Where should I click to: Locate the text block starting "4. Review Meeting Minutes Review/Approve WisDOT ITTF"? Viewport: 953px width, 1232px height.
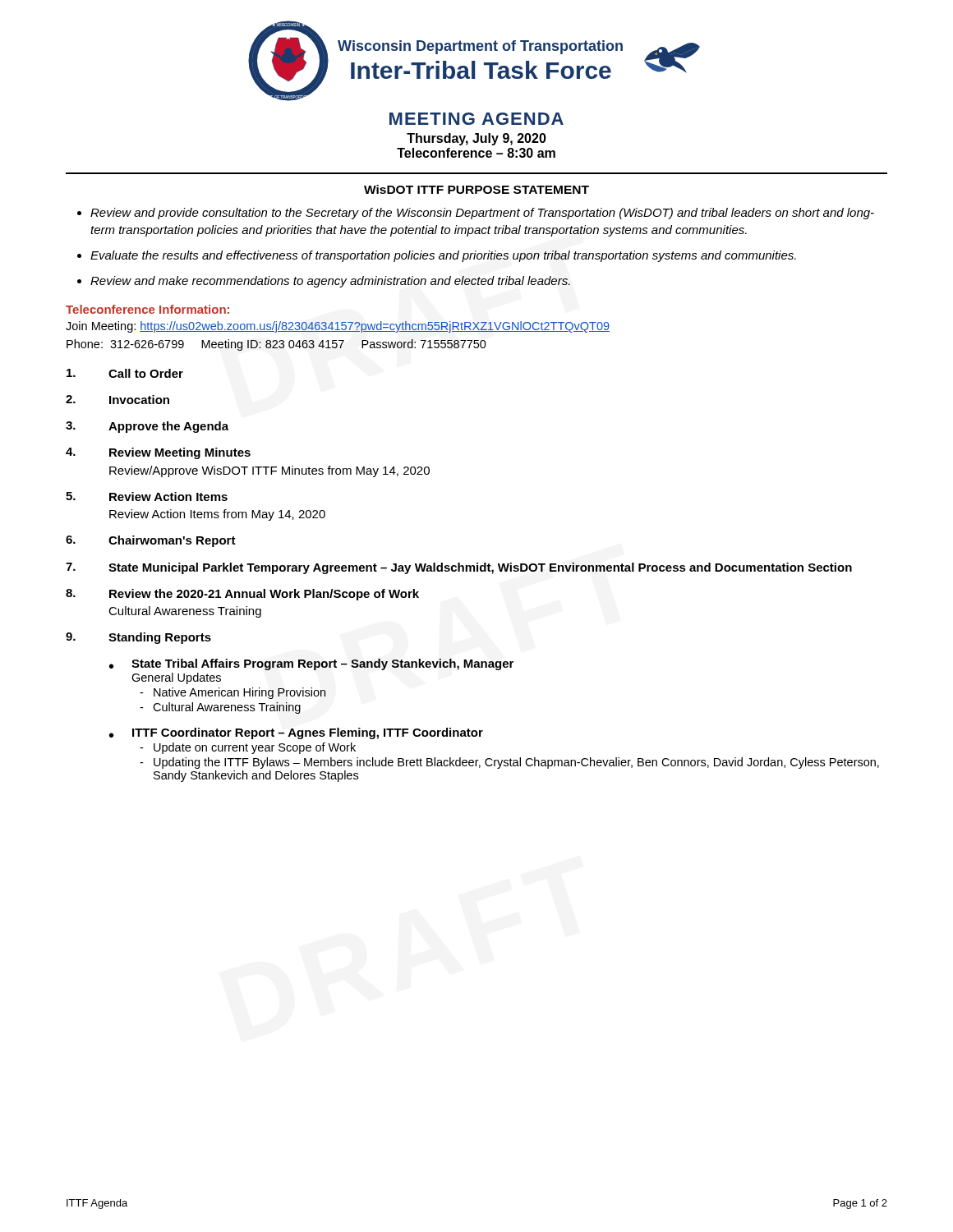point(158,453)
